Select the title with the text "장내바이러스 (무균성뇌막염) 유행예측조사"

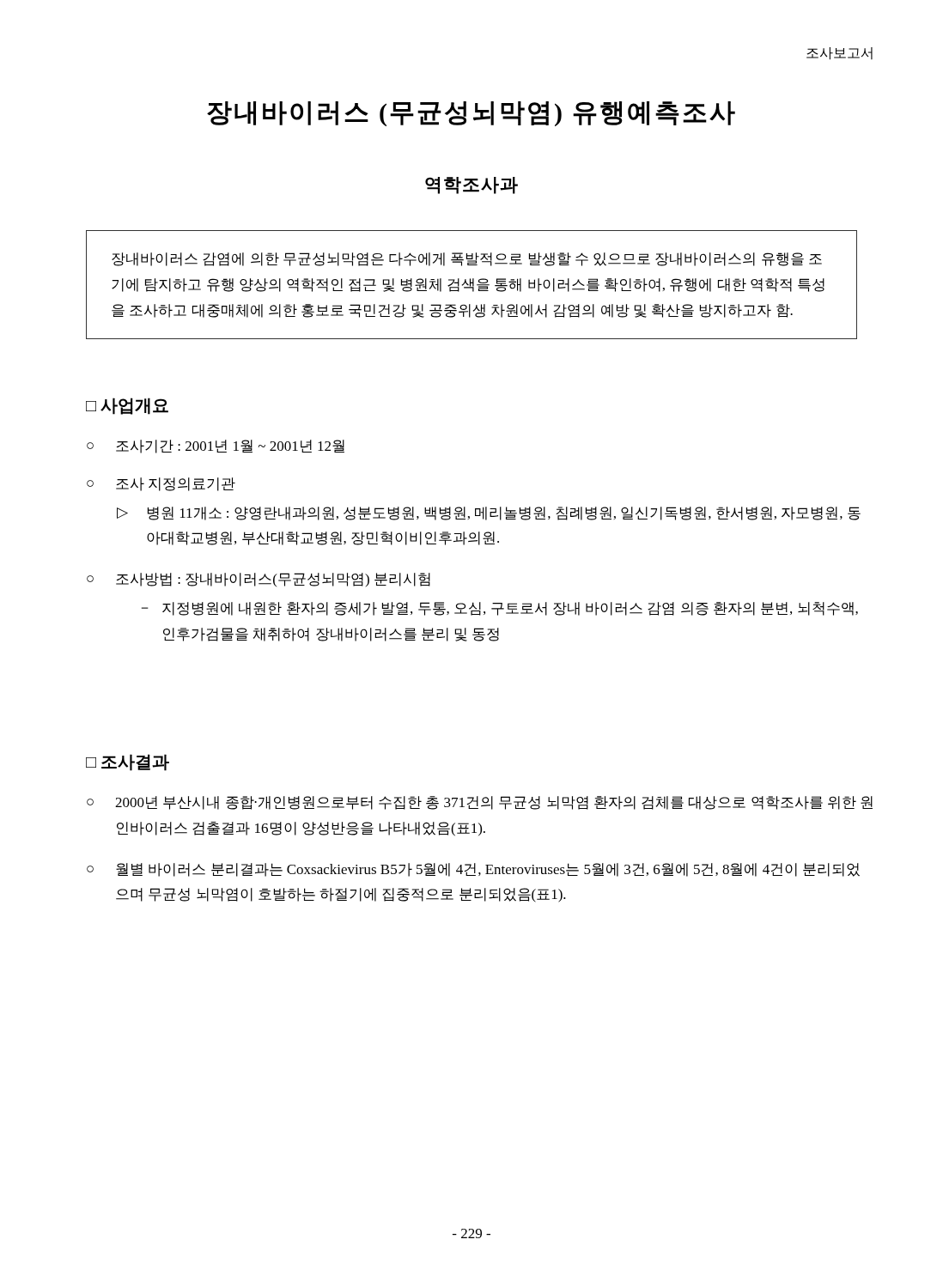tap(472, 112)
